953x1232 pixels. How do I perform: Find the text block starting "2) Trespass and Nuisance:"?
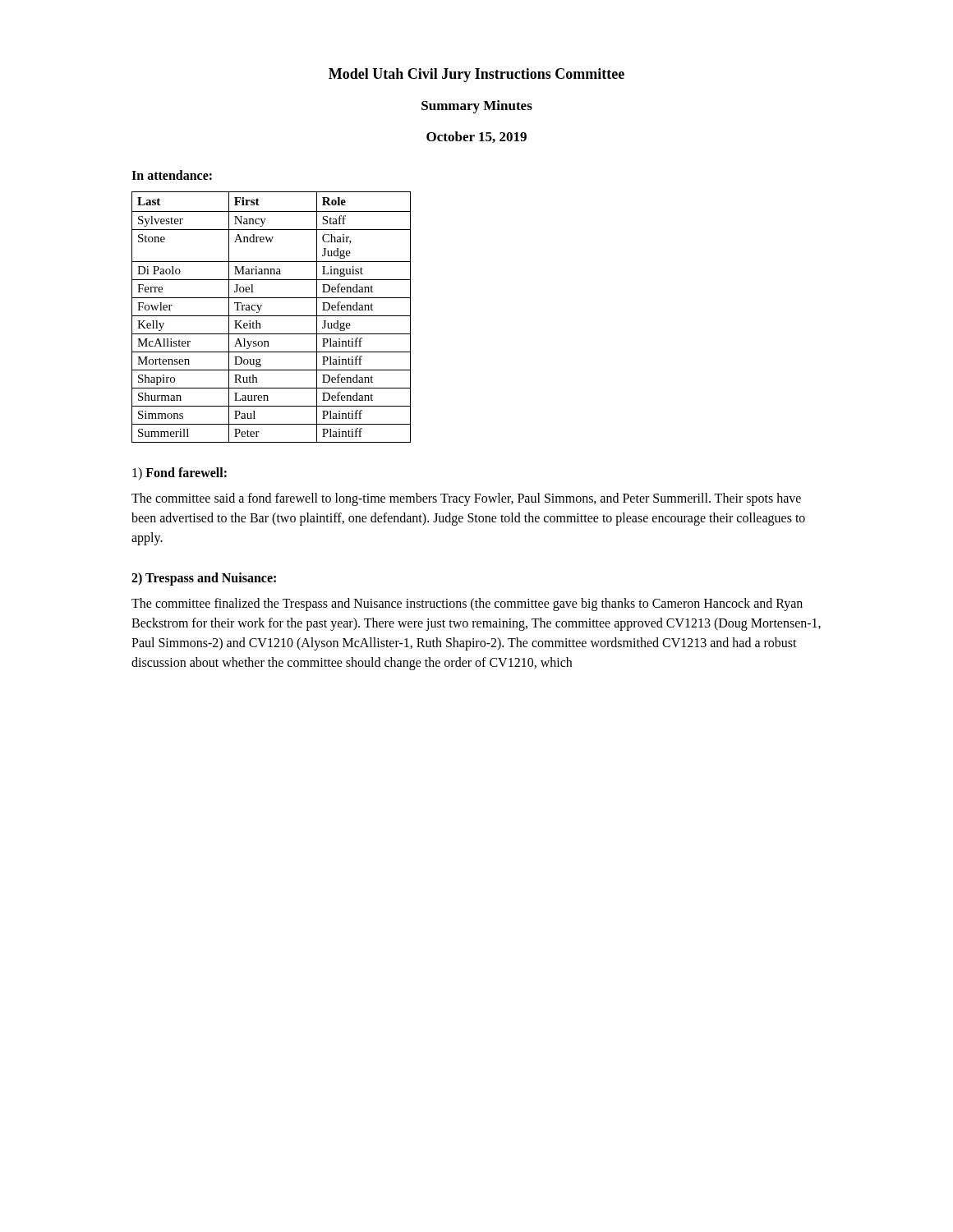(x=204, y=578)
